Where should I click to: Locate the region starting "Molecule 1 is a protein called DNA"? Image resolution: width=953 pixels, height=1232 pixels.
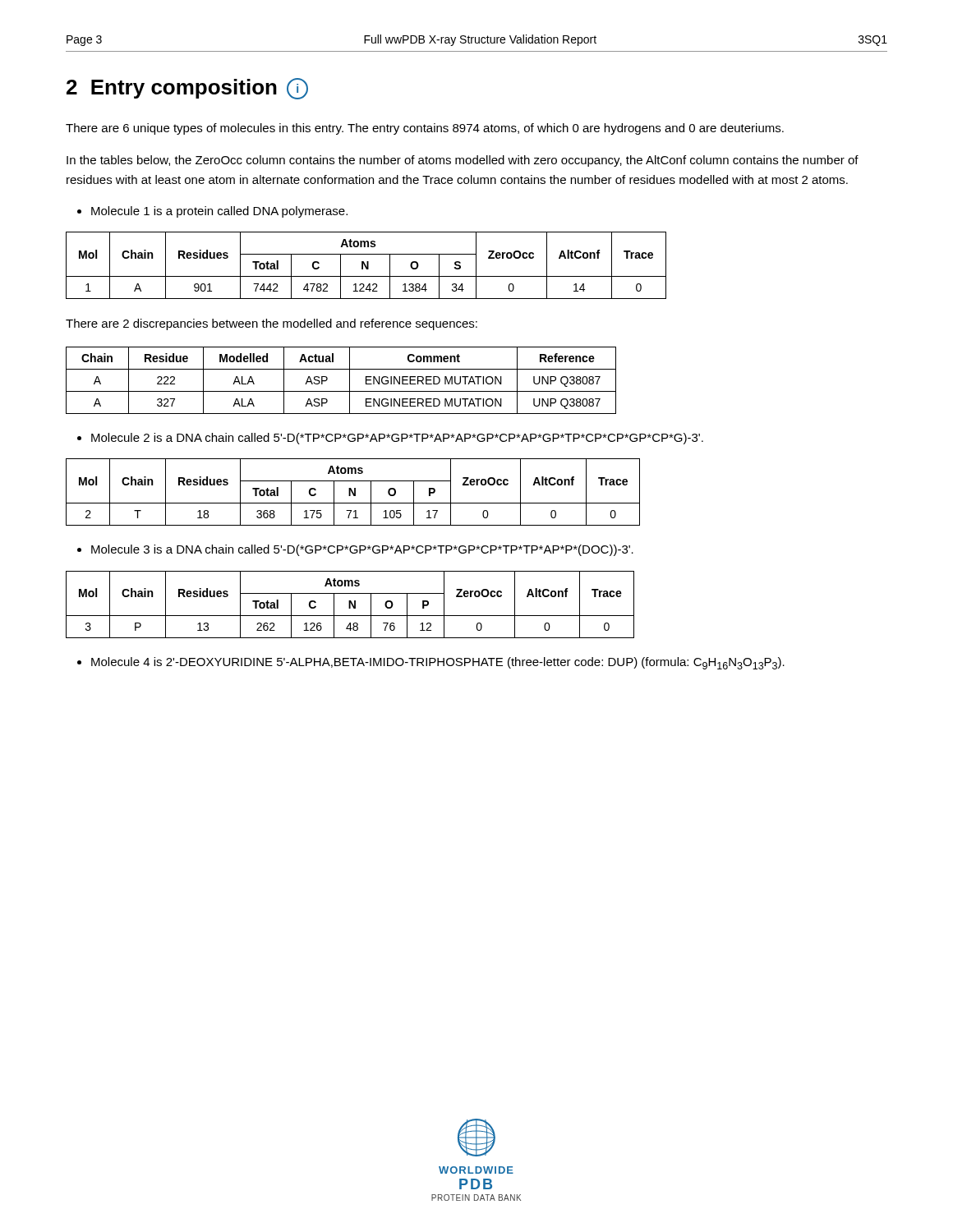pos(212,212)
